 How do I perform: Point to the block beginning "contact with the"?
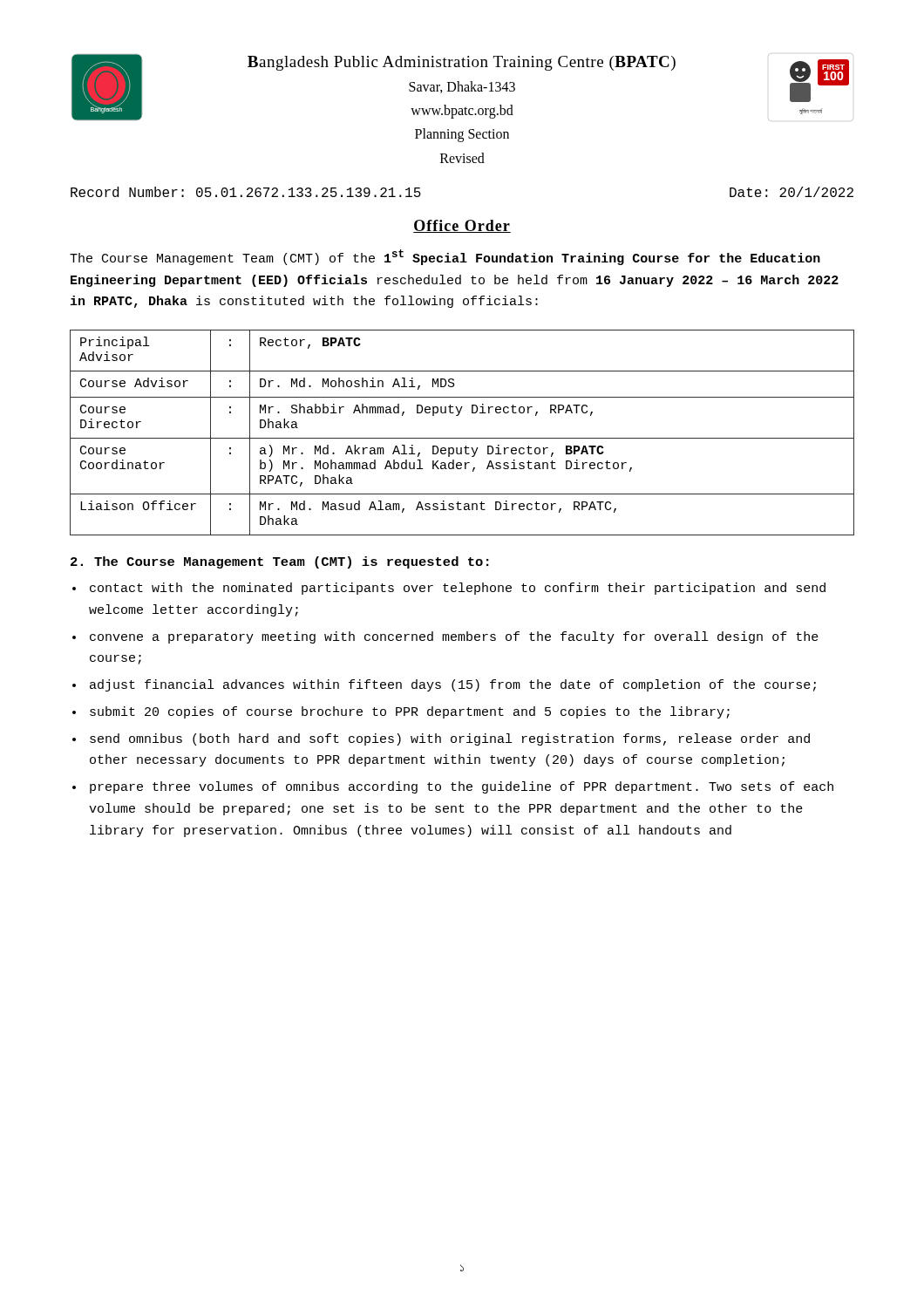click(458, 600)
